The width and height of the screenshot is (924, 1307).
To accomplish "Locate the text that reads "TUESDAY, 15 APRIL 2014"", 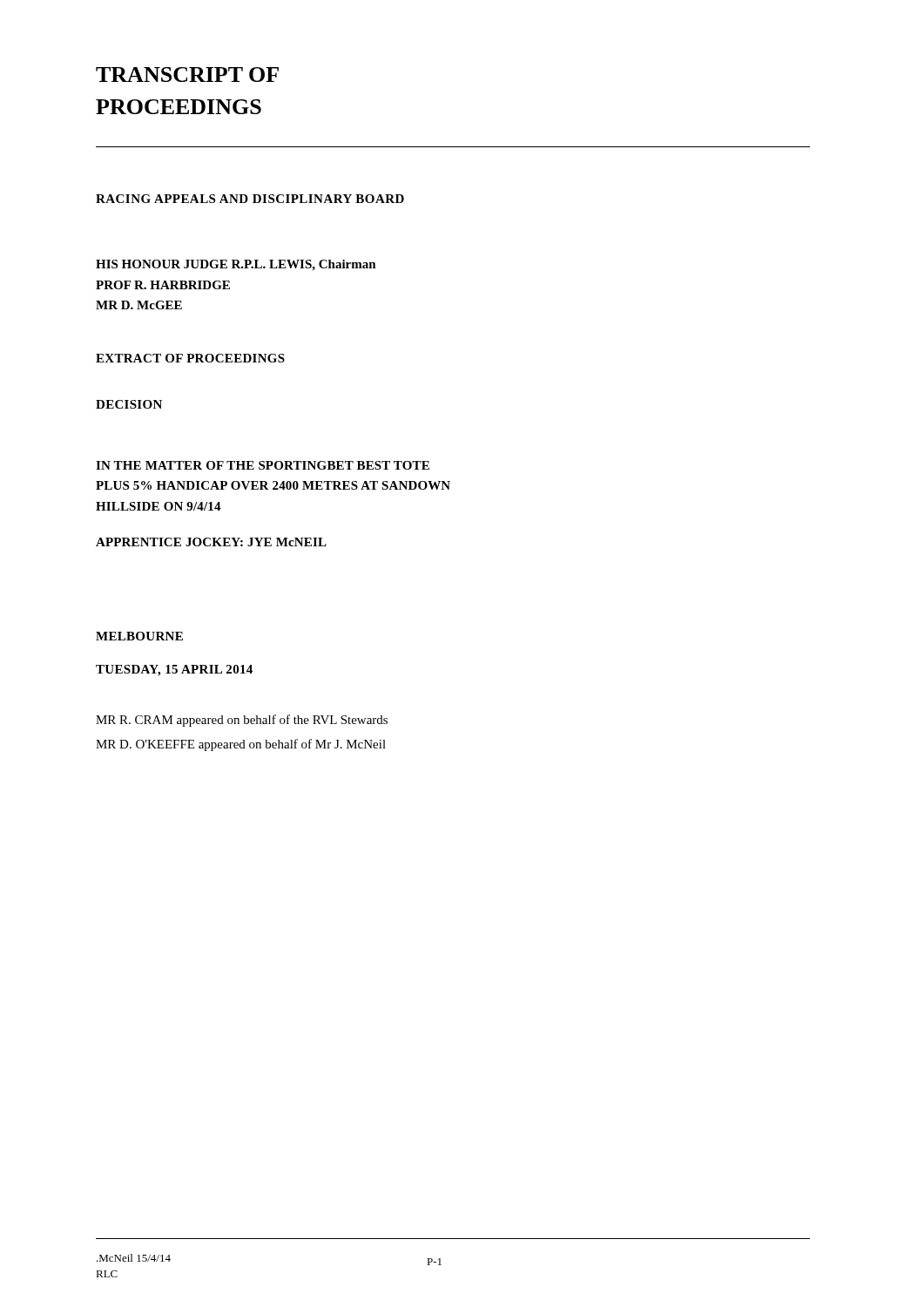I will pos(174,669).
